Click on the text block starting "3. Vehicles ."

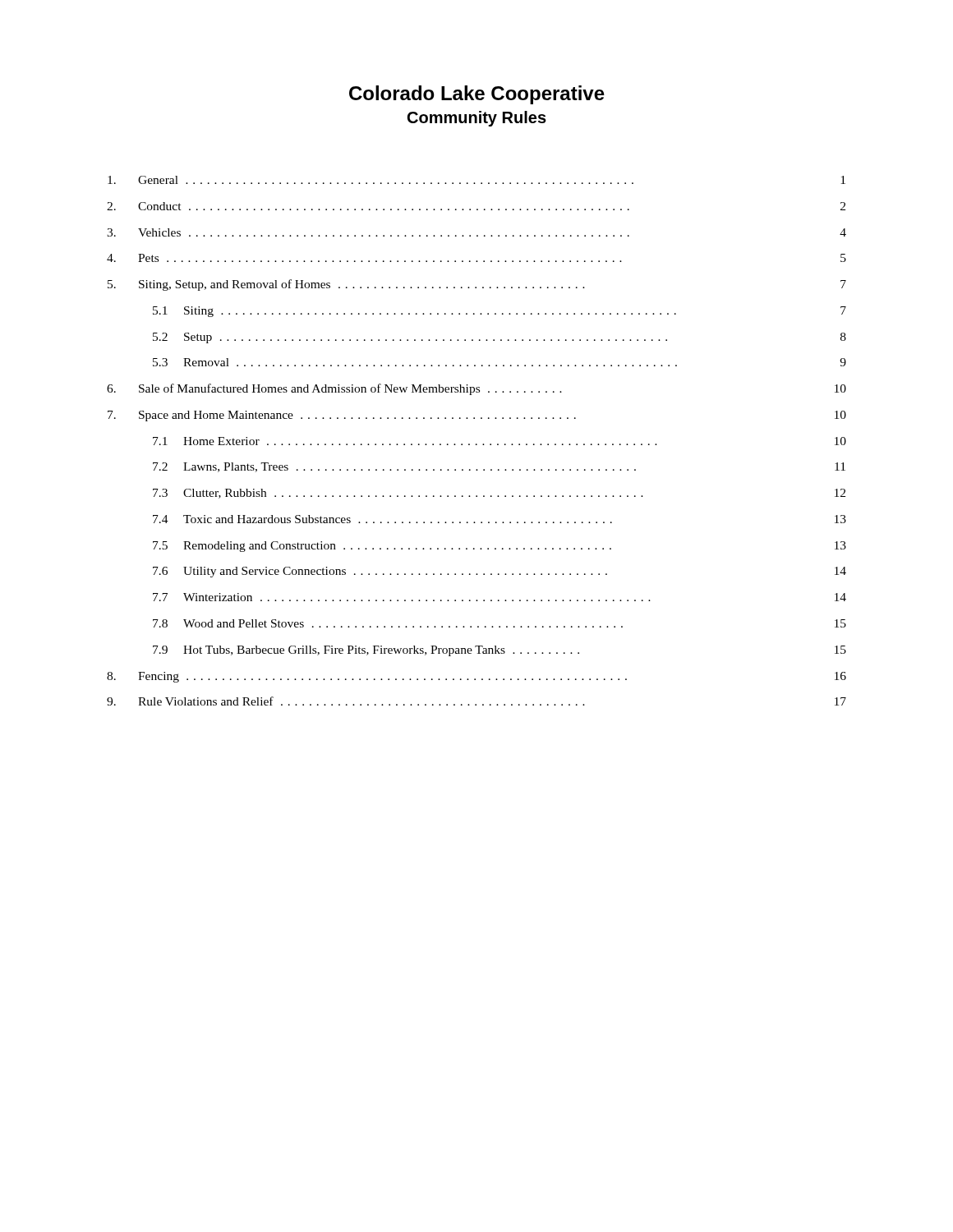(x=476, y=232)
